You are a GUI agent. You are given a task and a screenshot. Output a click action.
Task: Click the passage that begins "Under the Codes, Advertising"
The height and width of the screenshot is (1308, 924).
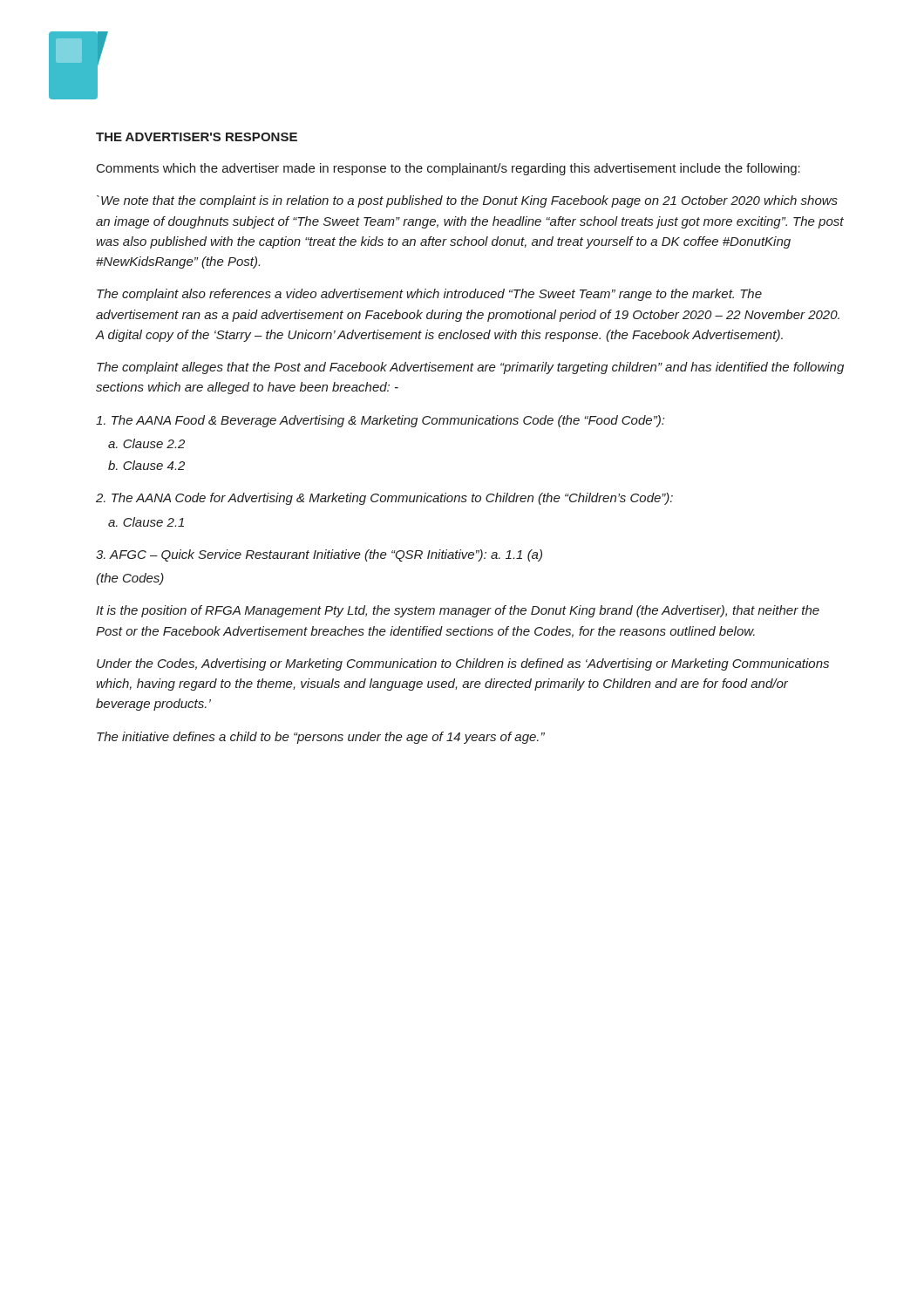click(463, 683)
